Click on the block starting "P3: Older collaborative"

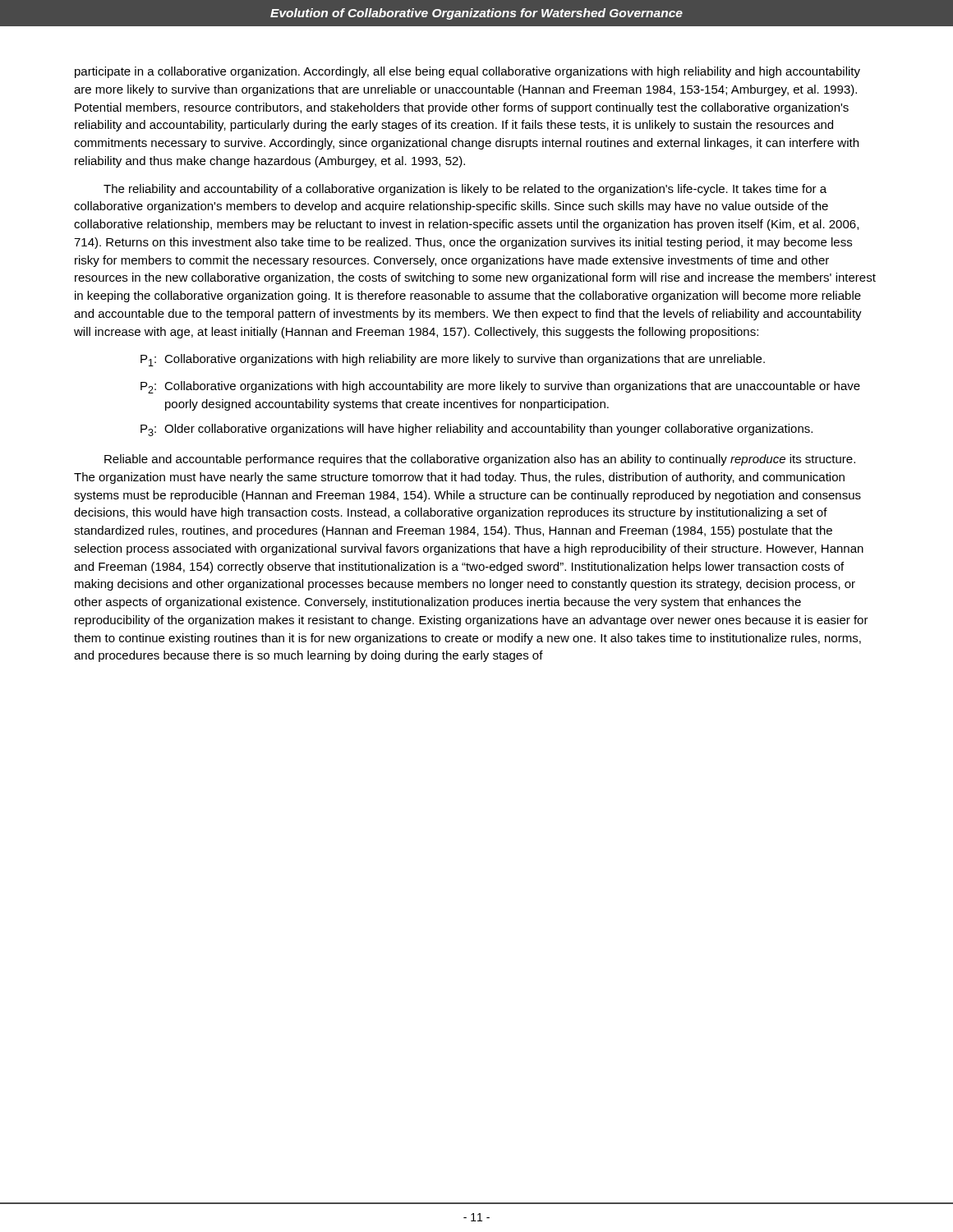coord(509,430)
